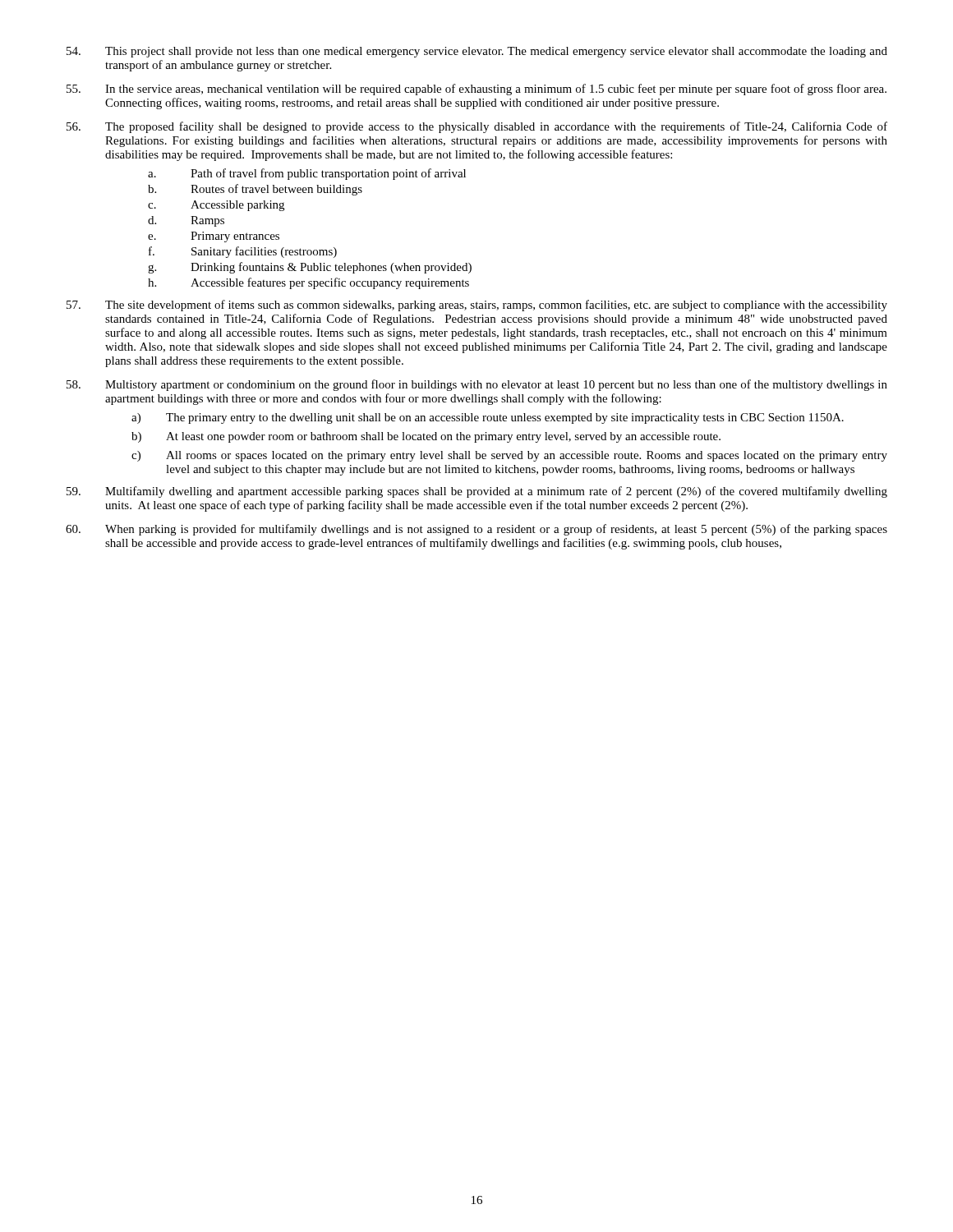Find the text block starting "d. Ramps"
Screen dimensions: 1232x953
coord(206,221)
